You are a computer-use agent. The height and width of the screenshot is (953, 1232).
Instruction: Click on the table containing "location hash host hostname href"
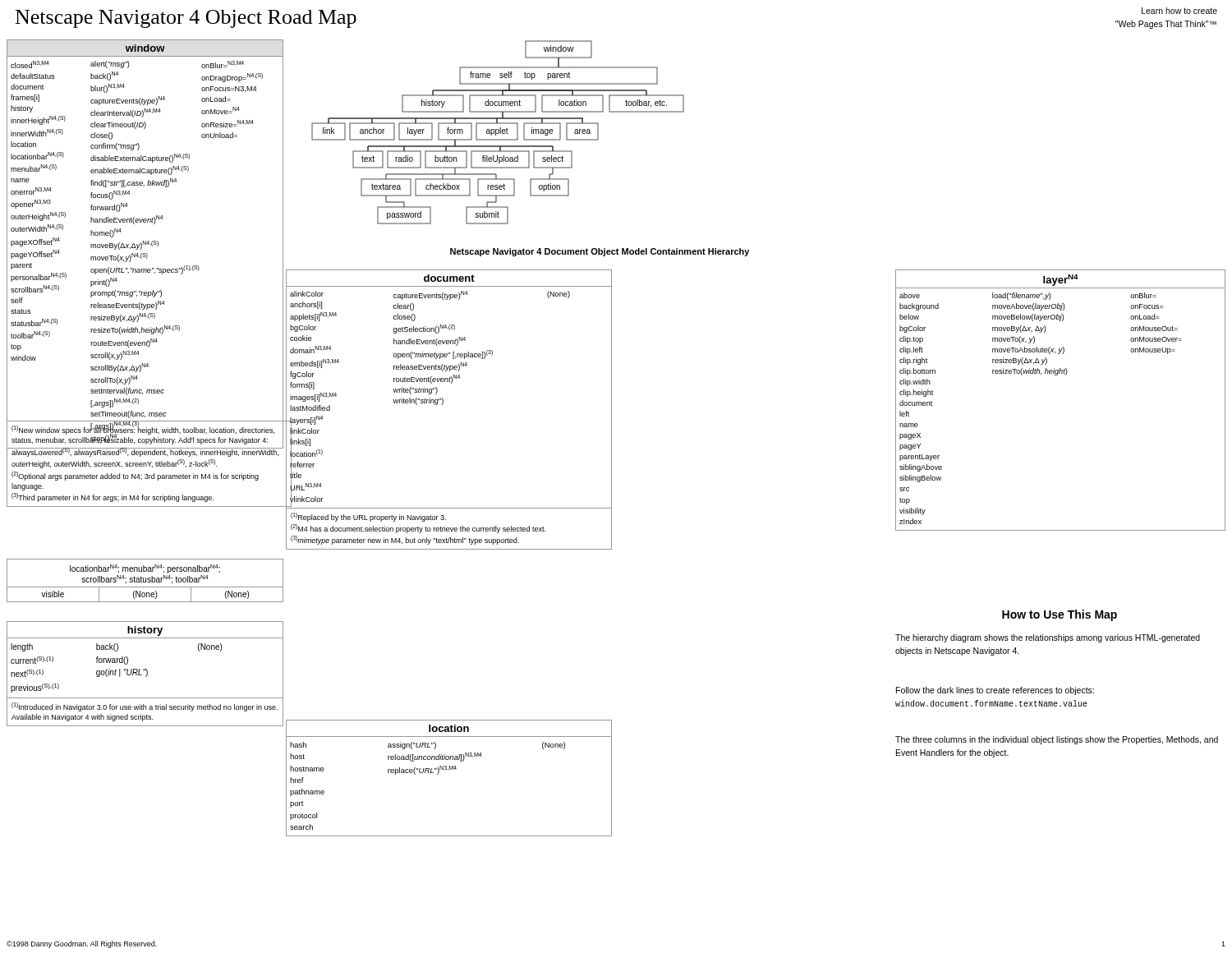[x=449, y=778]
